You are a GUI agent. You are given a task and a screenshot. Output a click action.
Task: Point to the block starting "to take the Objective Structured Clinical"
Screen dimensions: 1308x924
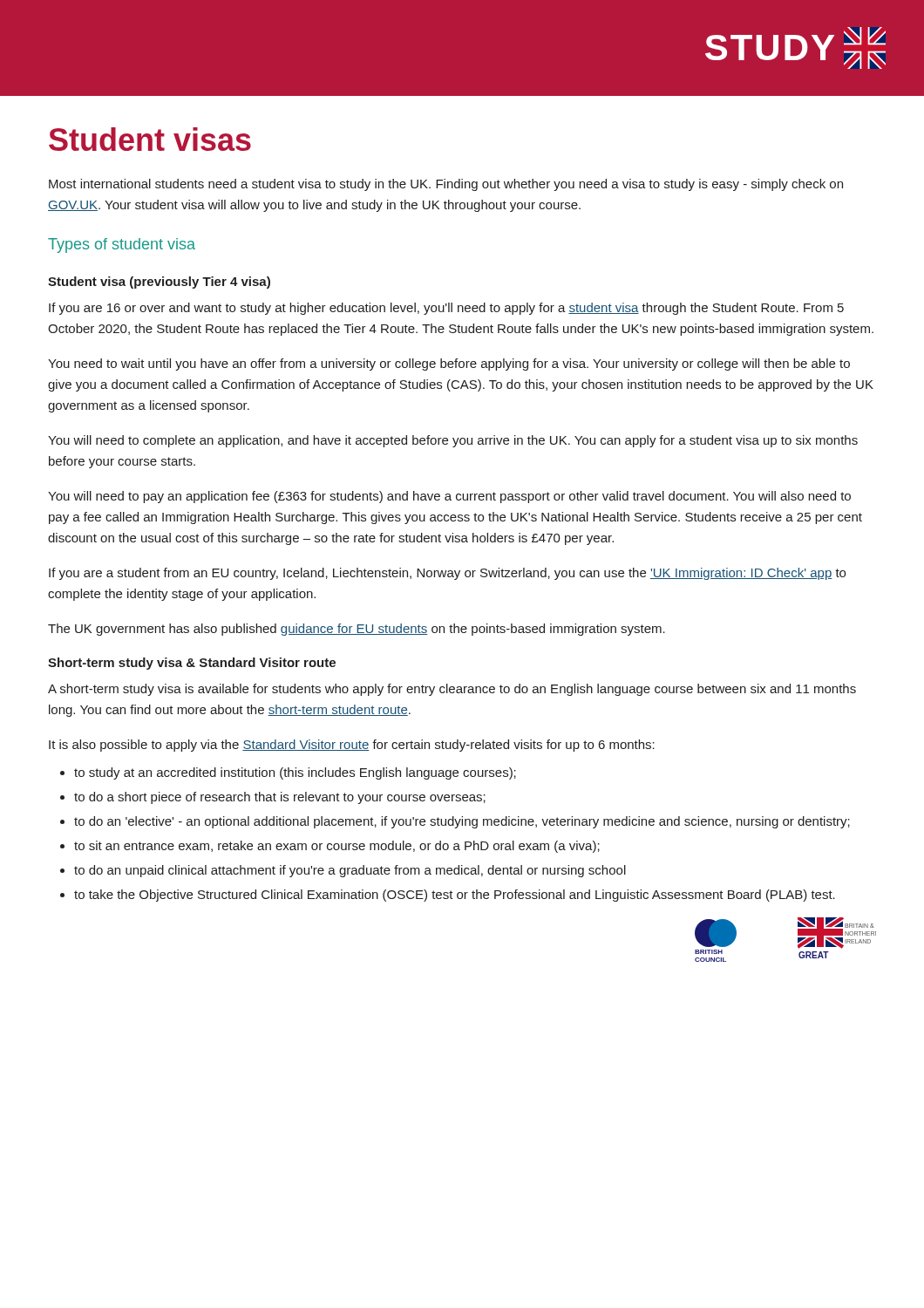(455, 894)
